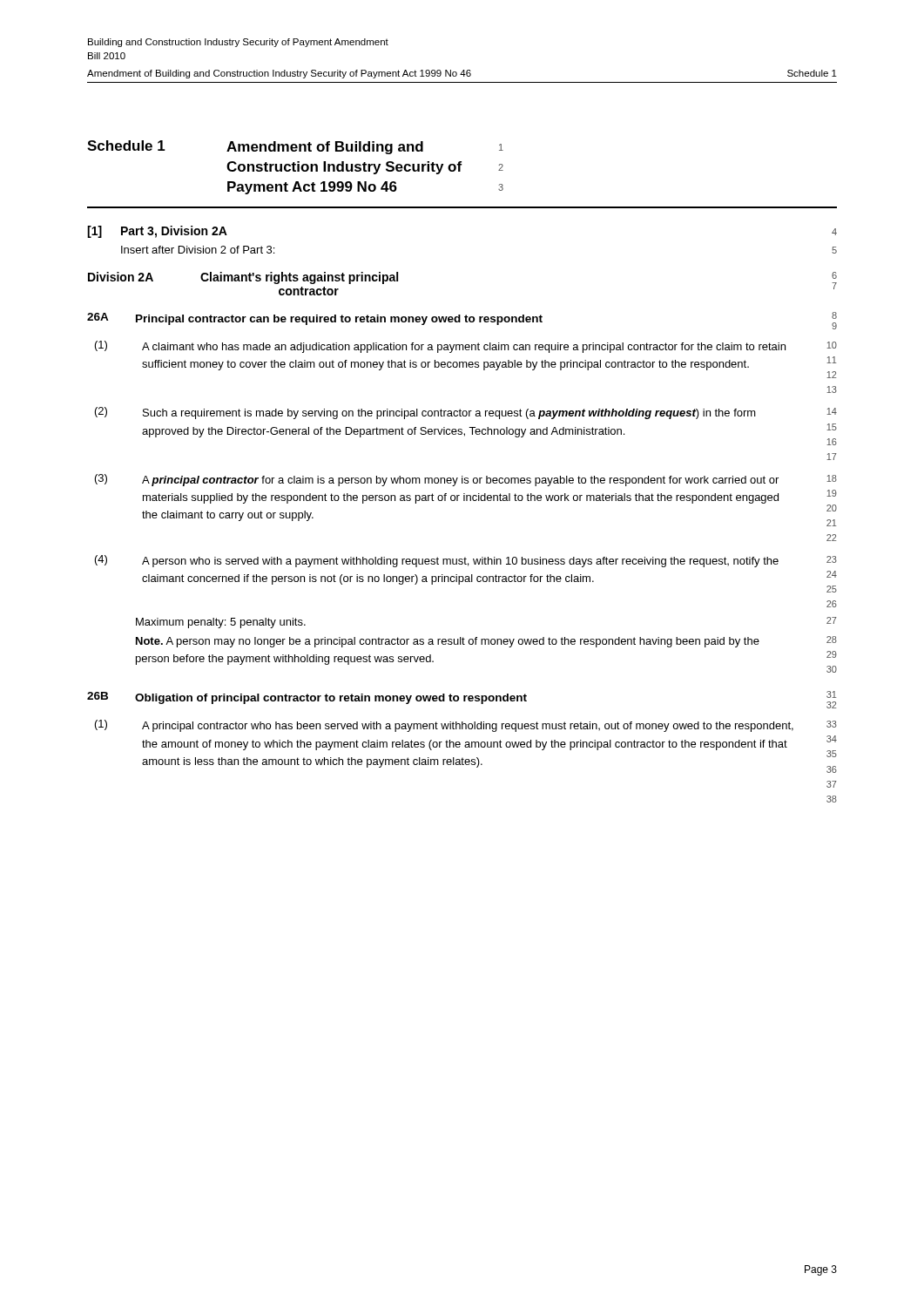Locate the text block with the text "(1) A claimant"
The width and height of the screenshot is (924, 1307).
(x=462, y=368)
